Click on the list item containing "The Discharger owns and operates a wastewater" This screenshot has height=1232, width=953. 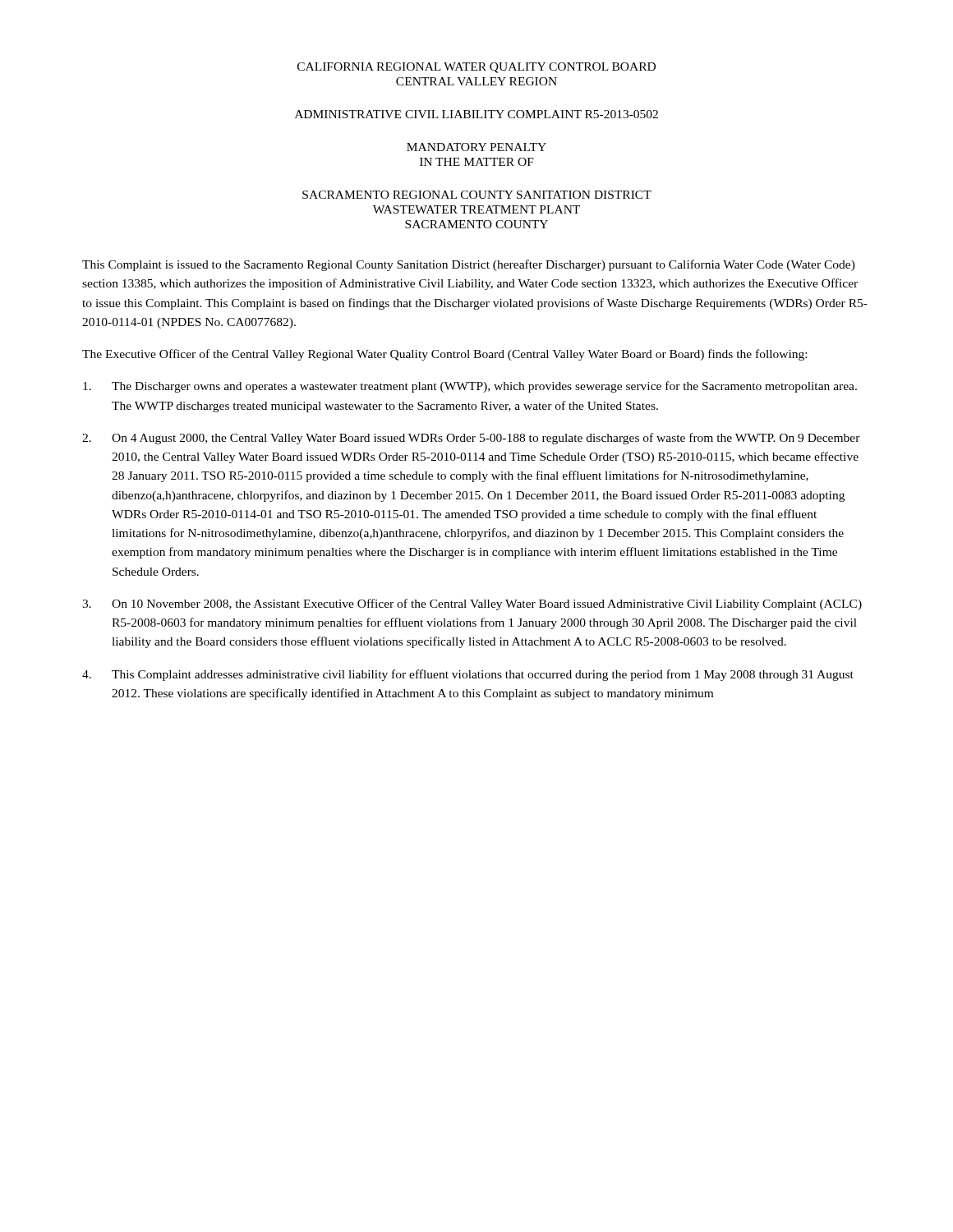pos(476,395)
